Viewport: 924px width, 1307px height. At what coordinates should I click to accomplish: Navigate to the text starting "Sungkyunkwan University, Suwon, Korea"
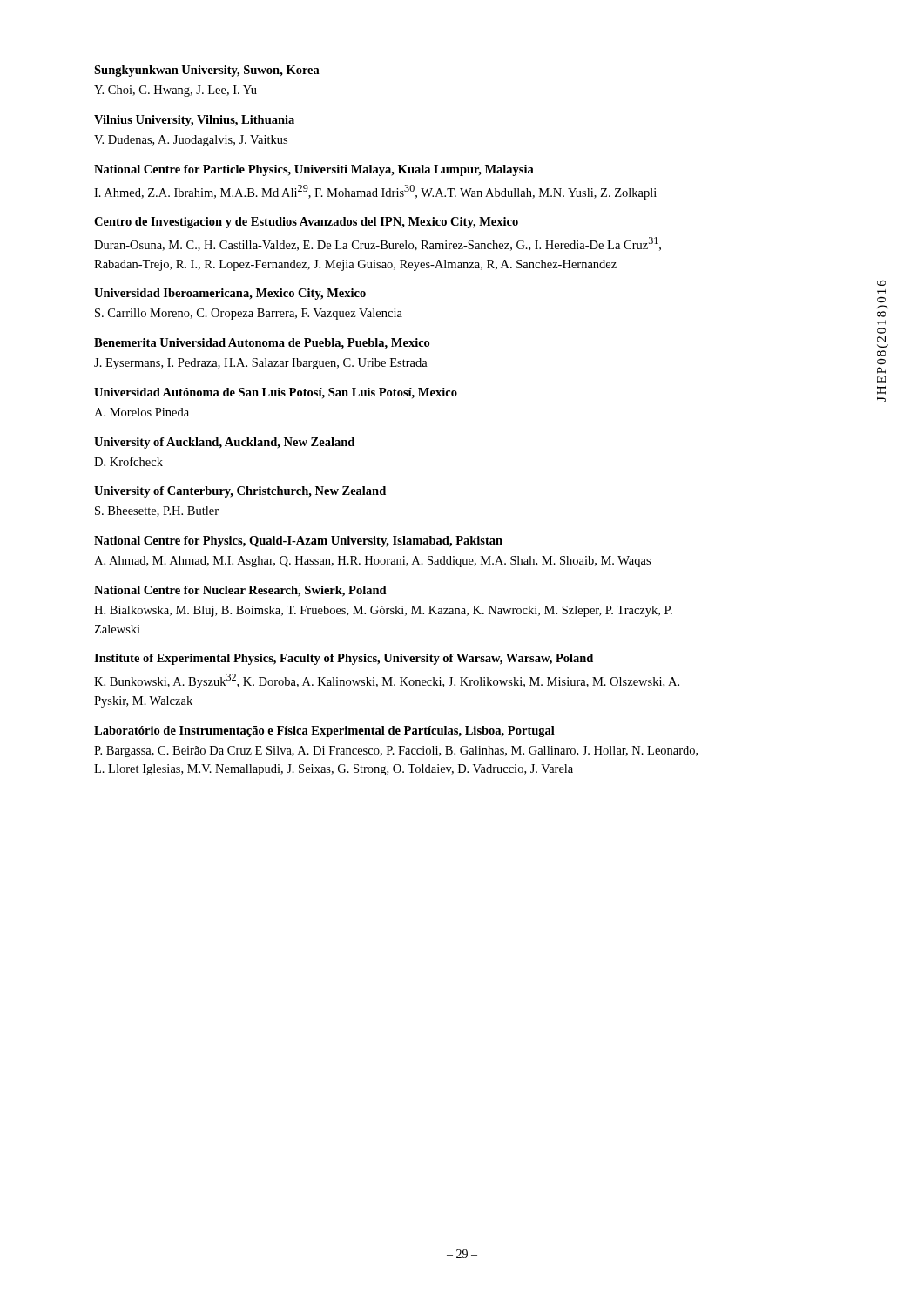coord(207,71)
